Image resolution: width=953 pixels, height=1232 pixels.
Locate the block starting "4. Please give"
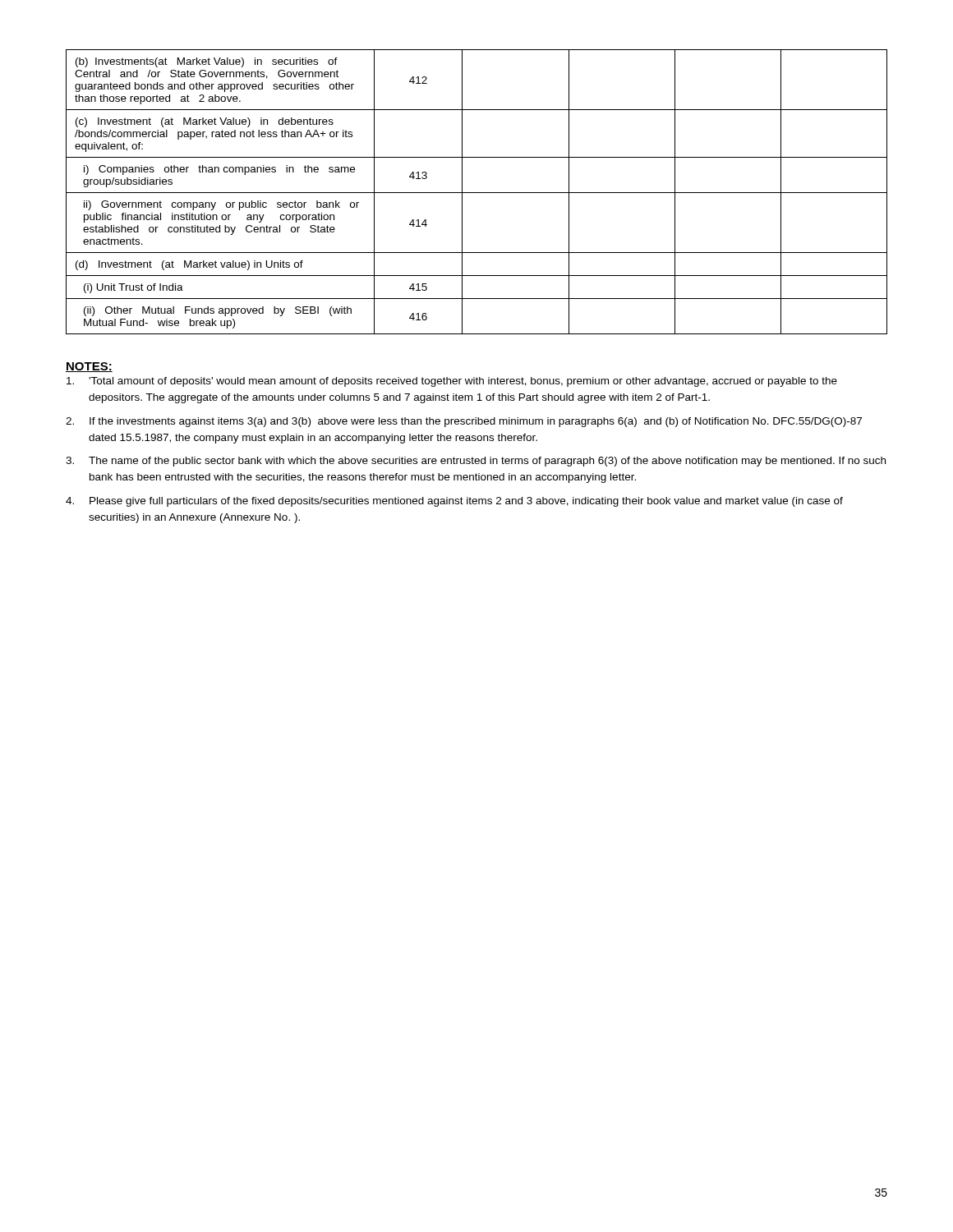(476, 509)
